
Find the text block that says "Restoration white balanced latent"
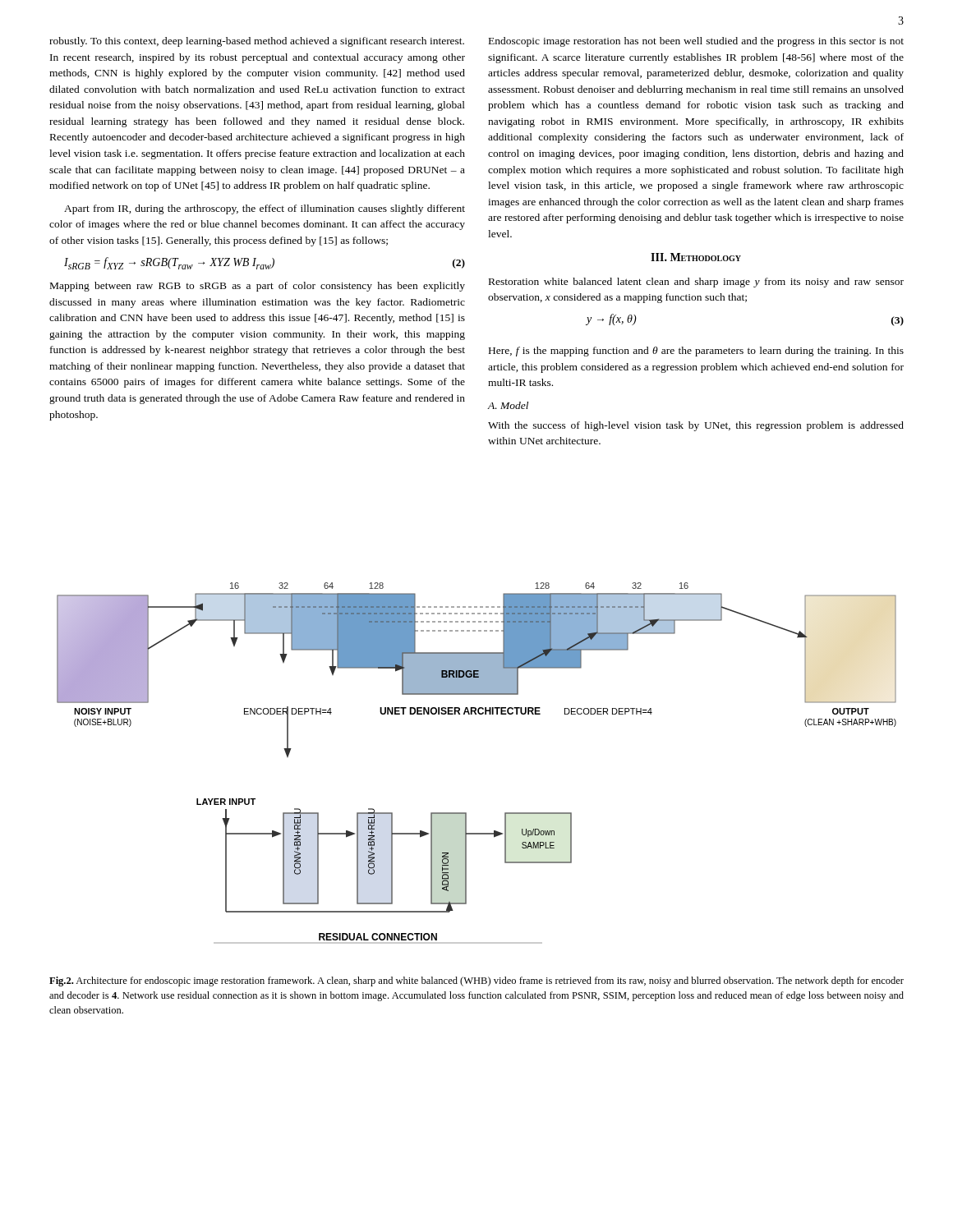pos(696,289)
